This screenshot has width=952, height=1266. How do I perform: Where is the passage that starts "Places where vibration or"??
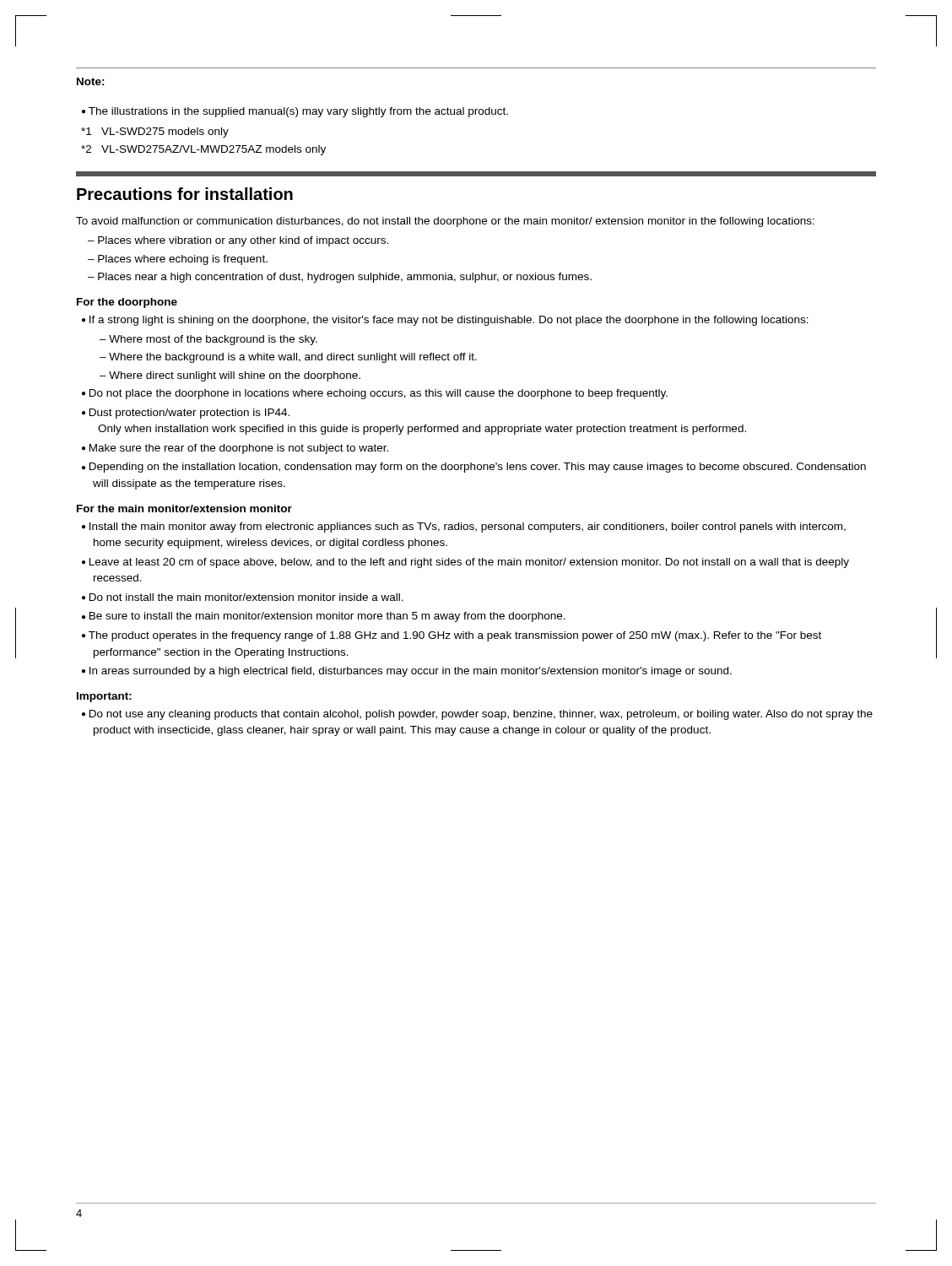(x=243, y=240)
